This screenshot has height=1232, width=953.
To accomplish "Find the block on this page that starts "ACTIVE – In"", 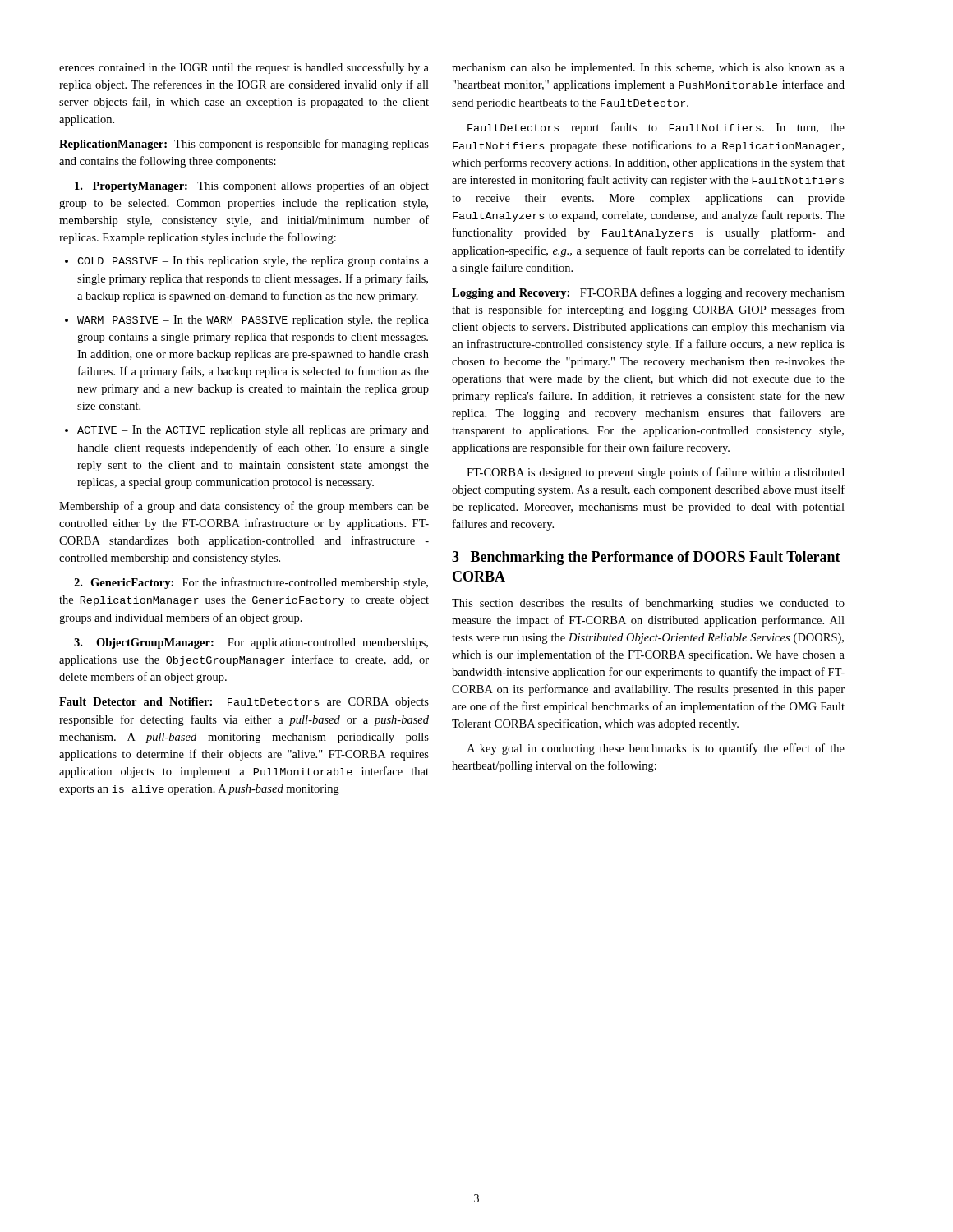I will (x=253, y=456).
